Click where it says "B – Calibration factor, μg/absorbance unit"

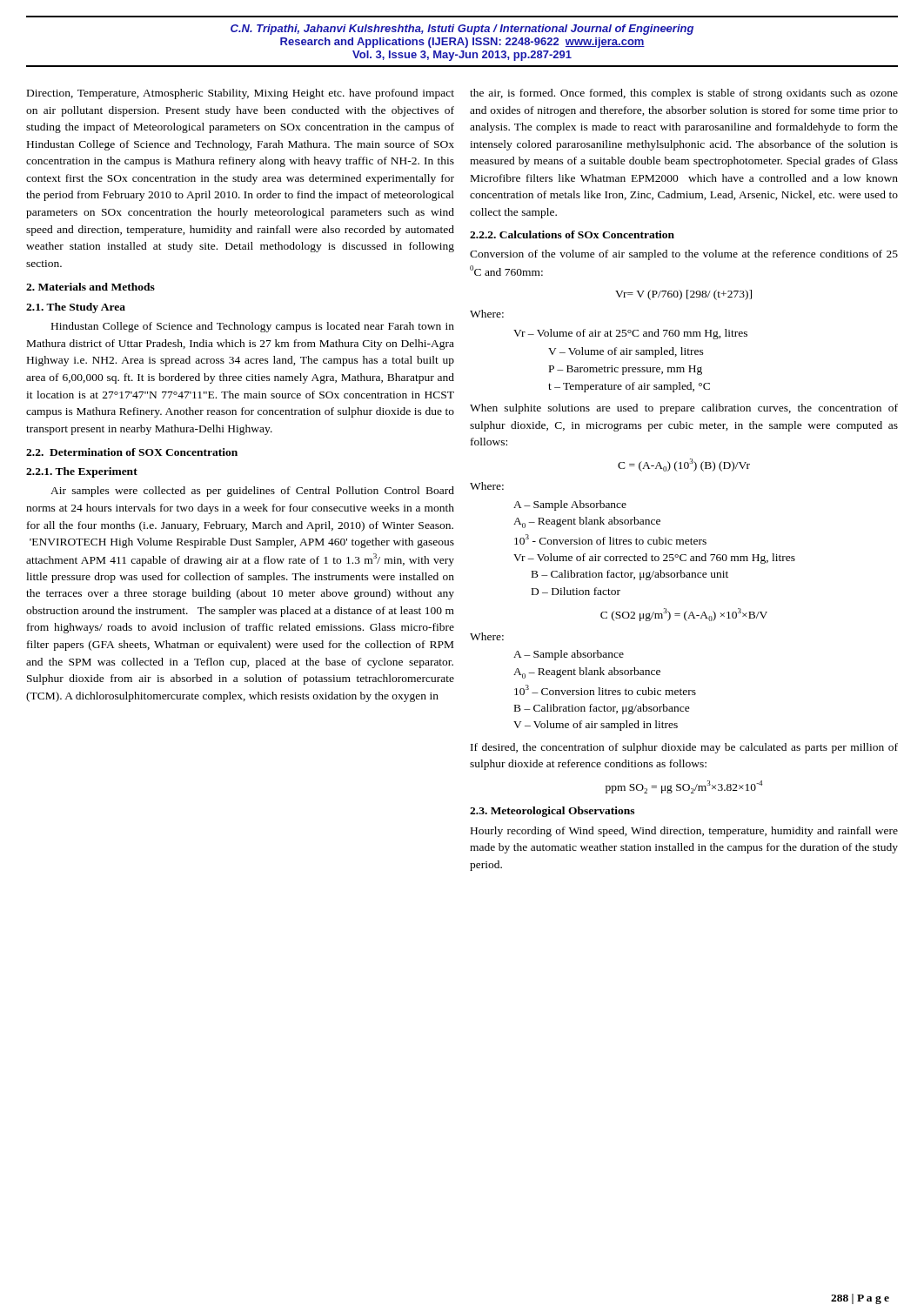630,574
